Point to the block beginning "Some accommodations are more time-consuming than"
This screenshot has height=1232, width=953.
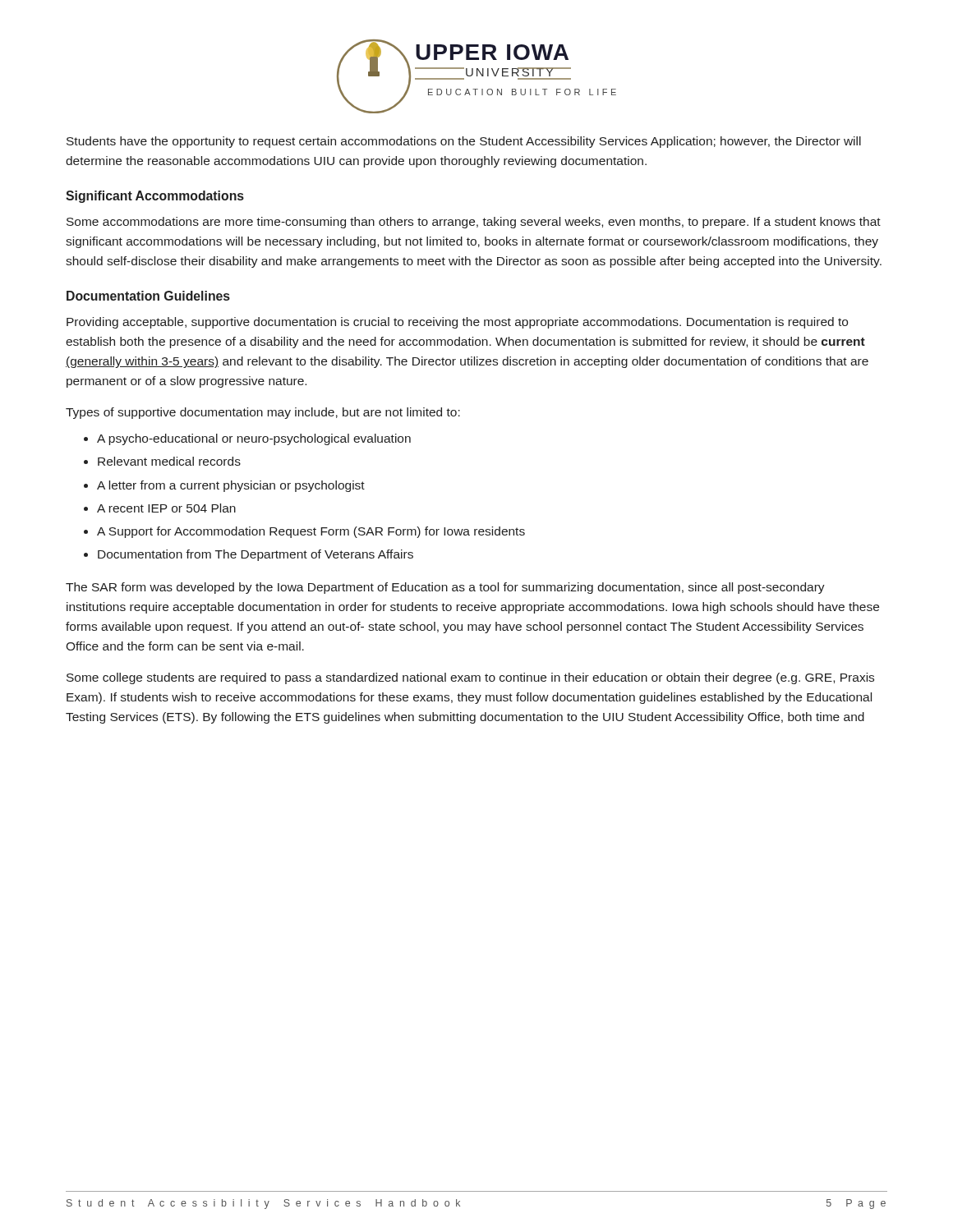474,241
